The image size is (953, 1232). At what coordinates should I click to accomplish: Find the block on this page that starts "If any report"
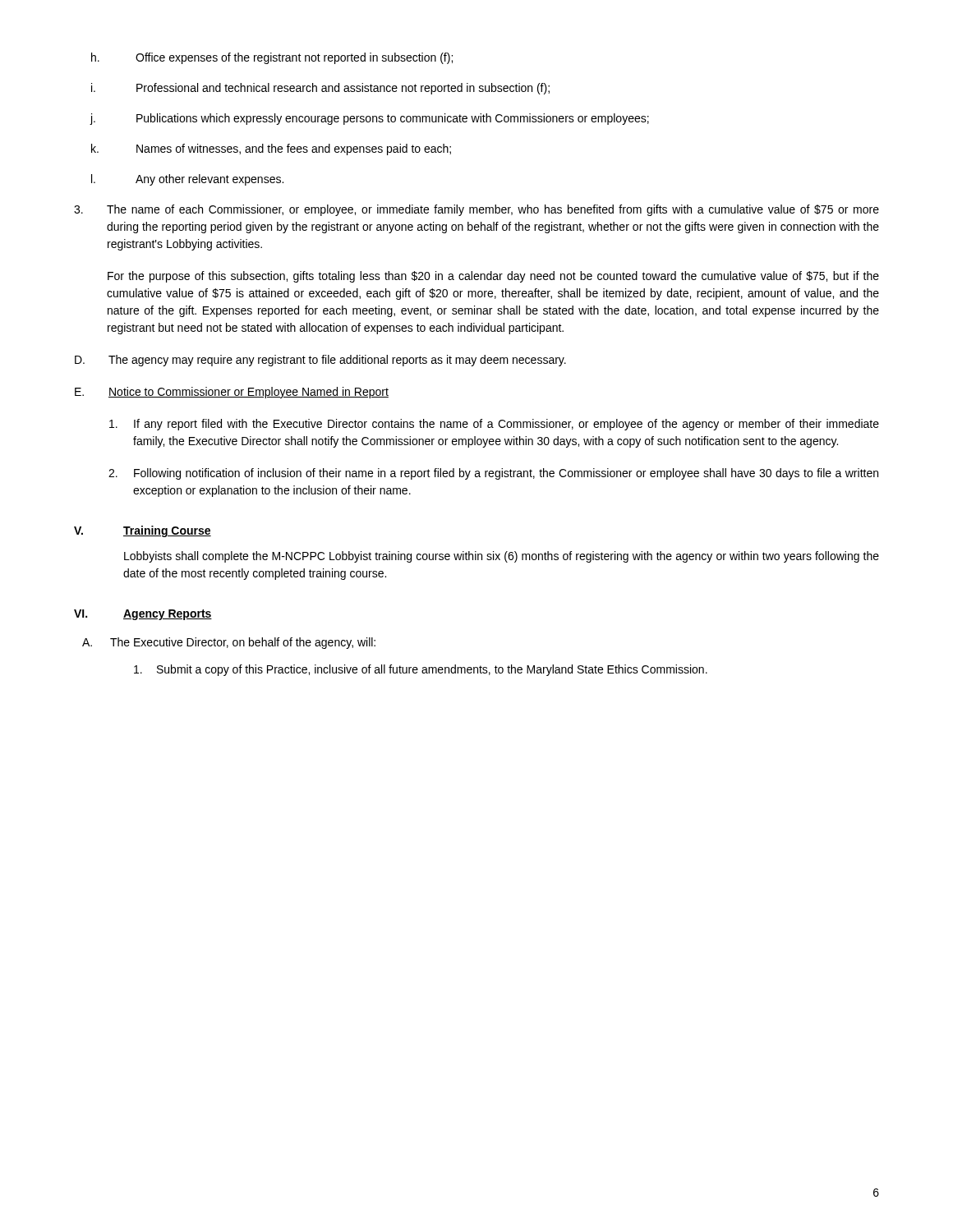(x=494, y=433)
